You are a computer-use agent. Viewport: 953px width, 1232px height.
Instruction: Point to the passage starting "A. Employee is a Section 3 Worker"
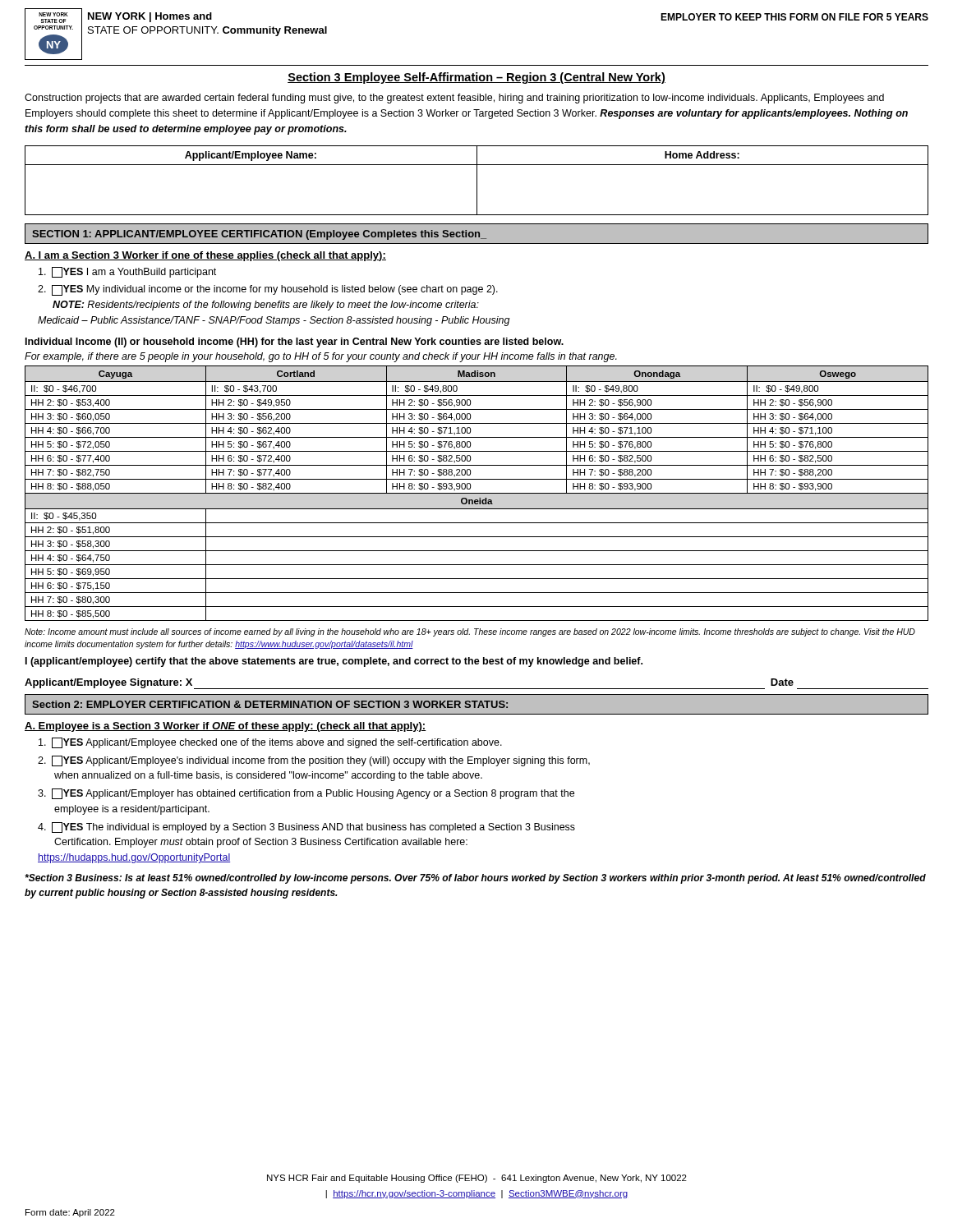pyautogui.click(x=225, y=725)
